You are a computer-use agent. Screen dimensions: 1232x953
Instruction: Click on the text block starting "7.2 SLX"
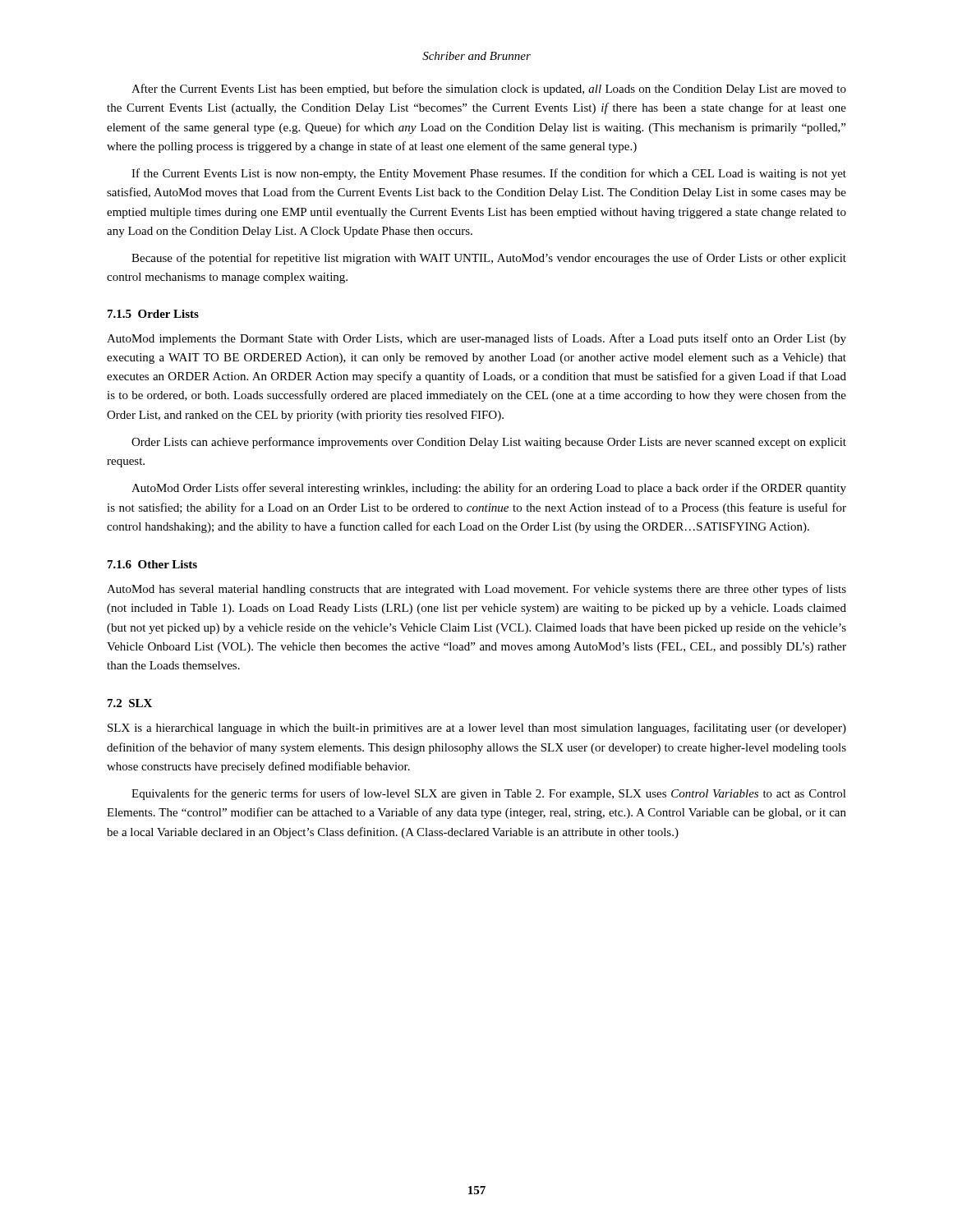click(130, 703)
